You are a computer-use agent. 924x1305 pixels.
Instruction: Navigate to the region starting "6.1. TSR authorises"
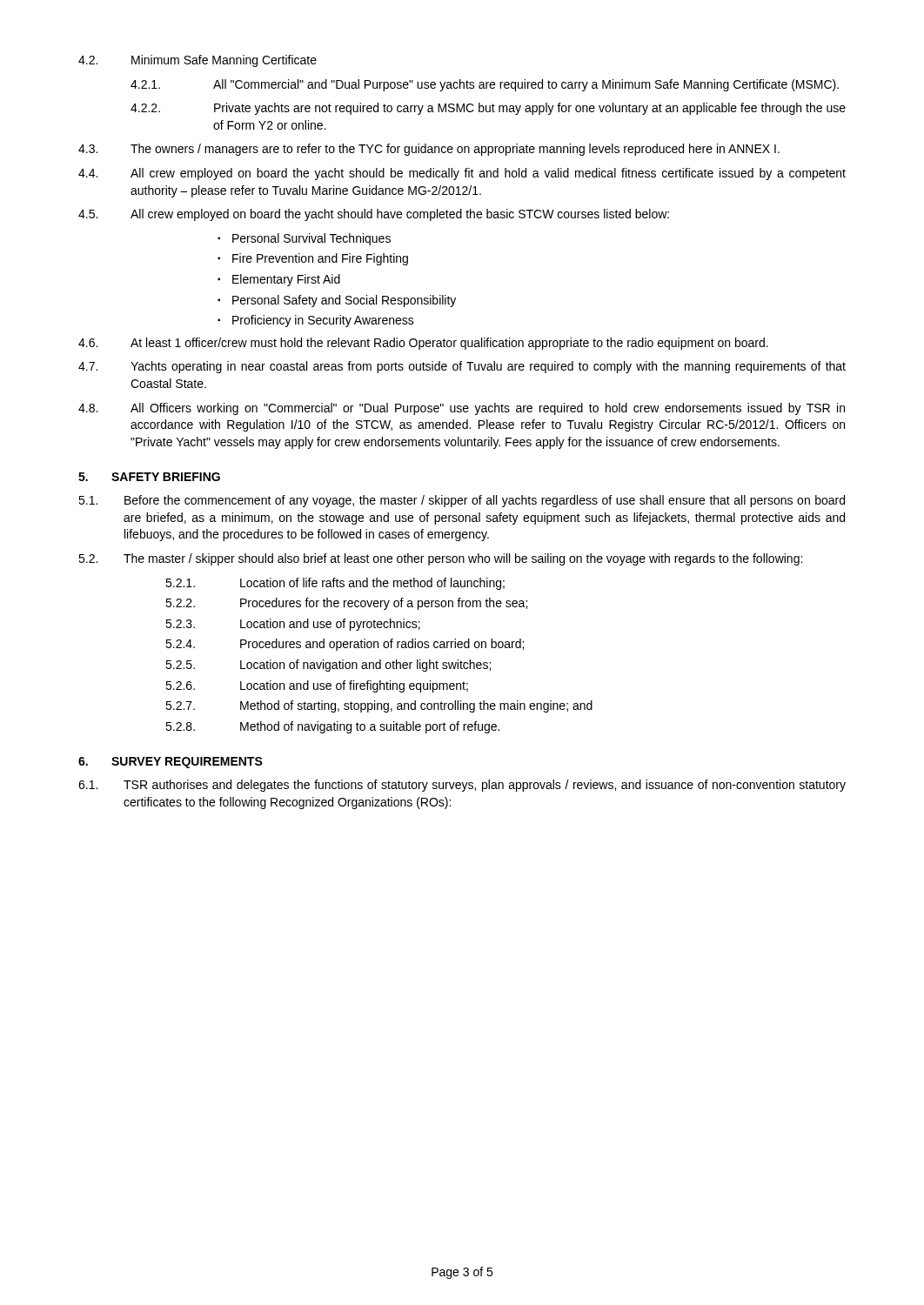point(462,794)
